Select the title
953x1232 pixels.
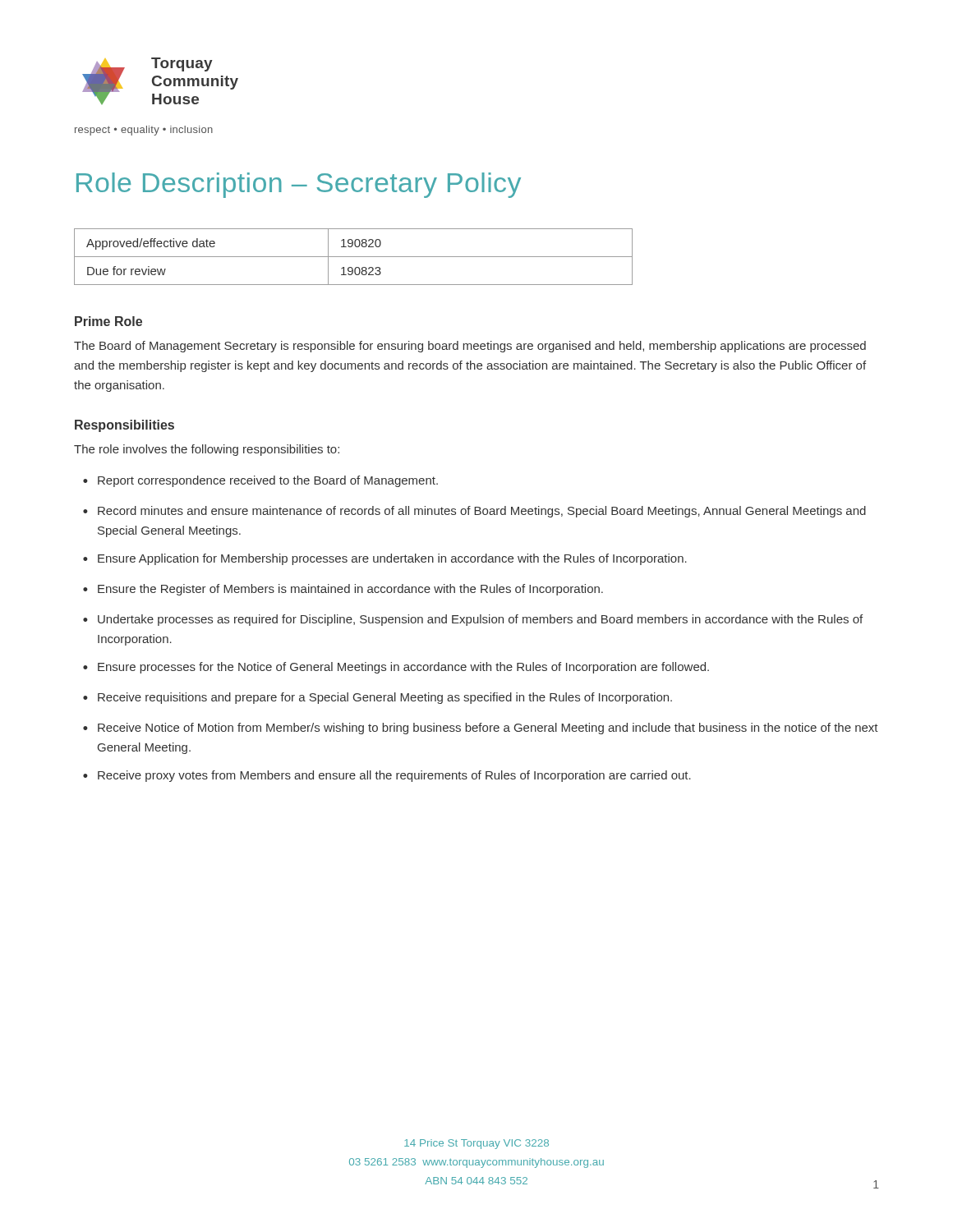coord(298,182)
